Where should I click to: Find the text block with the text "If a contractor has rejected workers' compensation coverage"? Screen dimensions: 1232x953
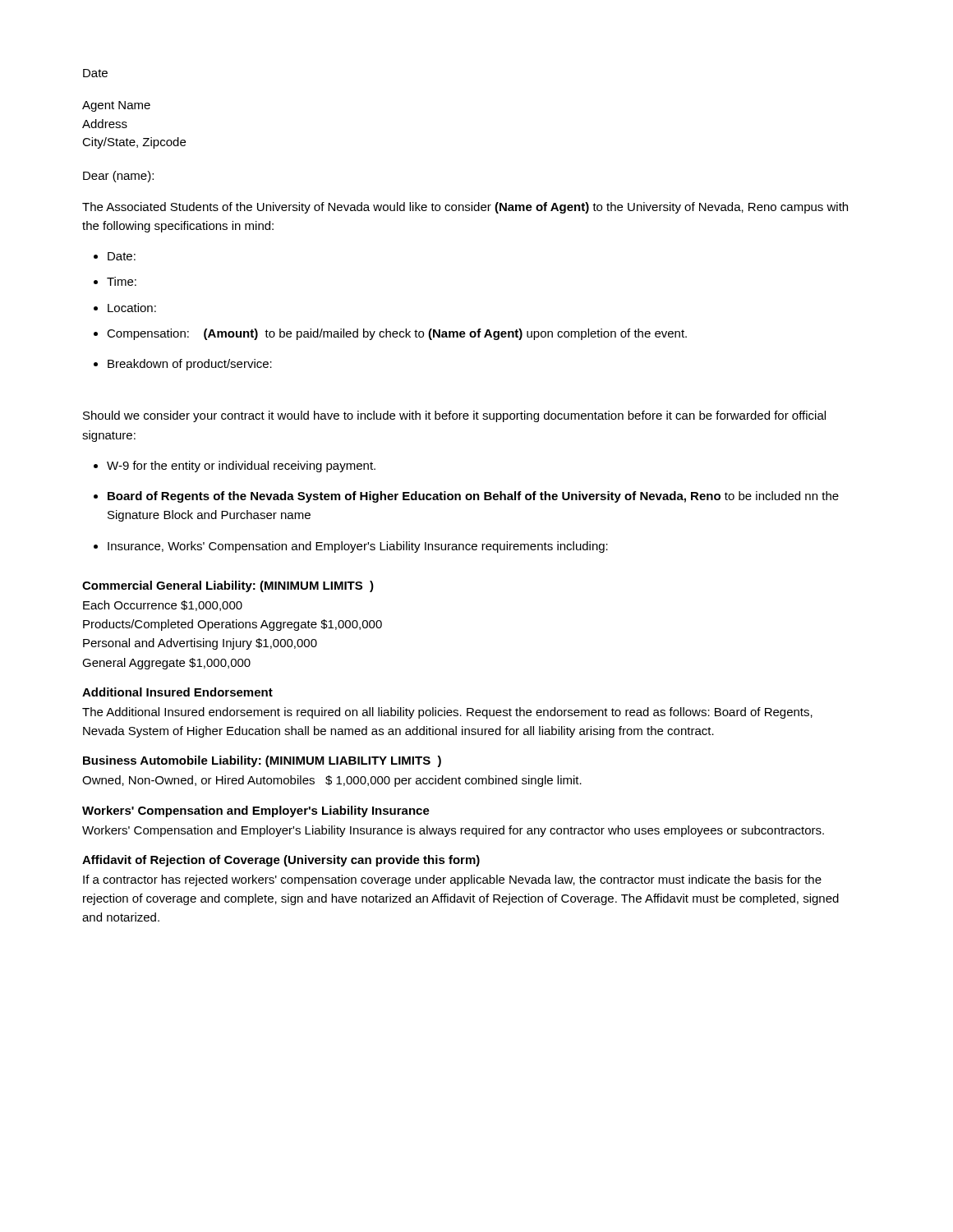[461, 898]
